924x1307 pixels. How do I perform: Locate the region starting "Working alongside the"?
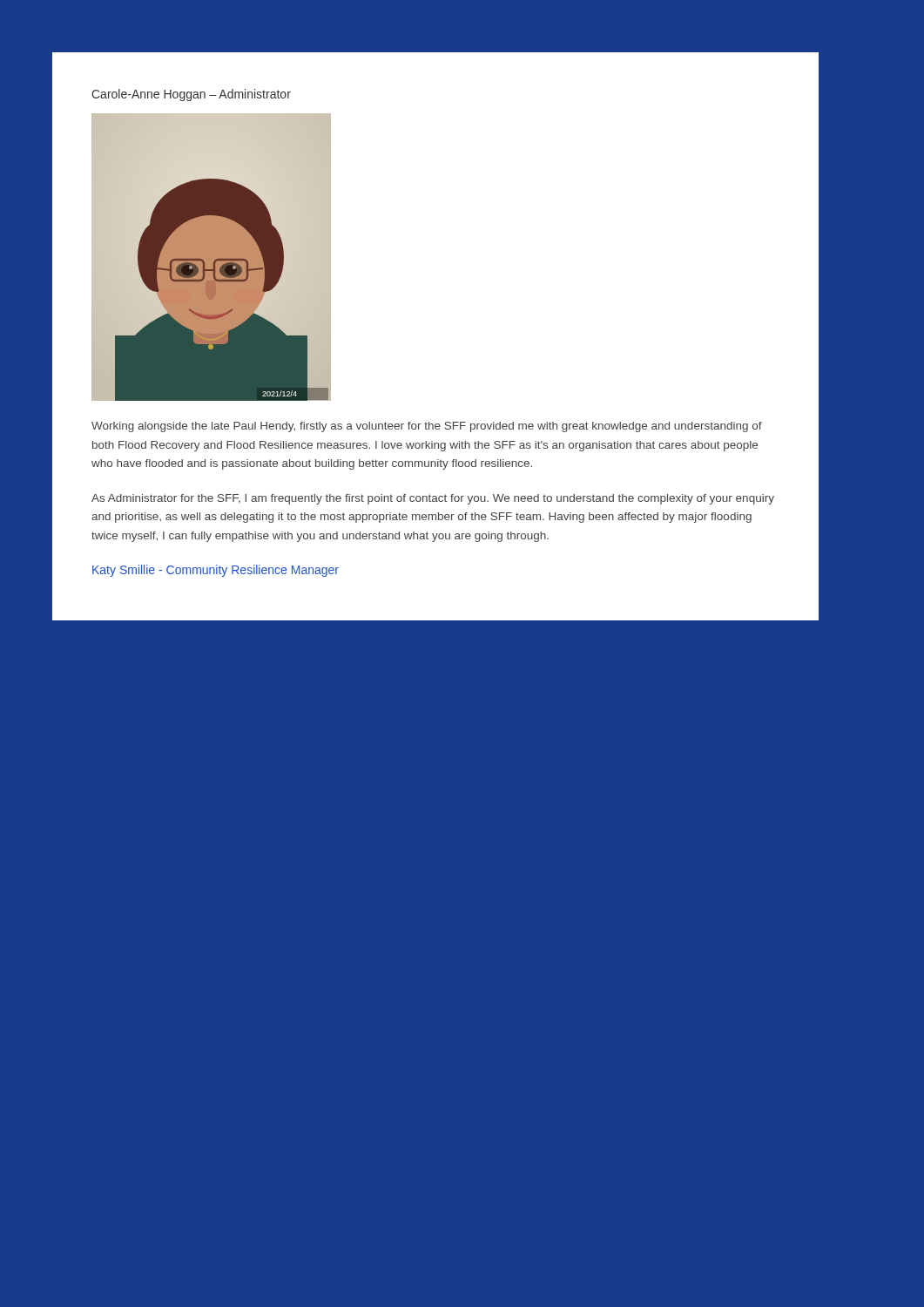pos(427,445)
